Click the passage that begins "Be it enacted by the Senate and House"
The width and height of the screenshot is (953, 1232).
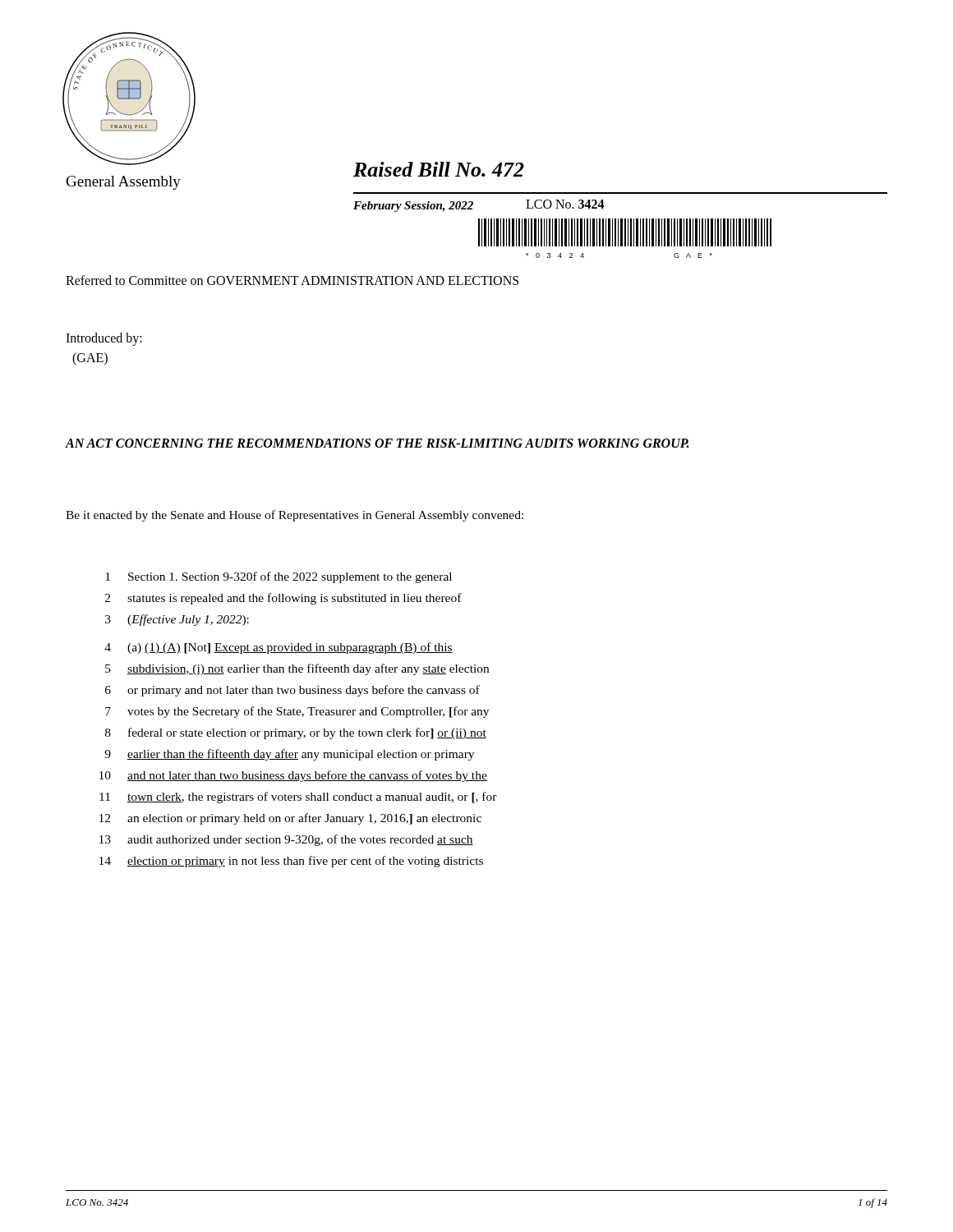(295, 515)
